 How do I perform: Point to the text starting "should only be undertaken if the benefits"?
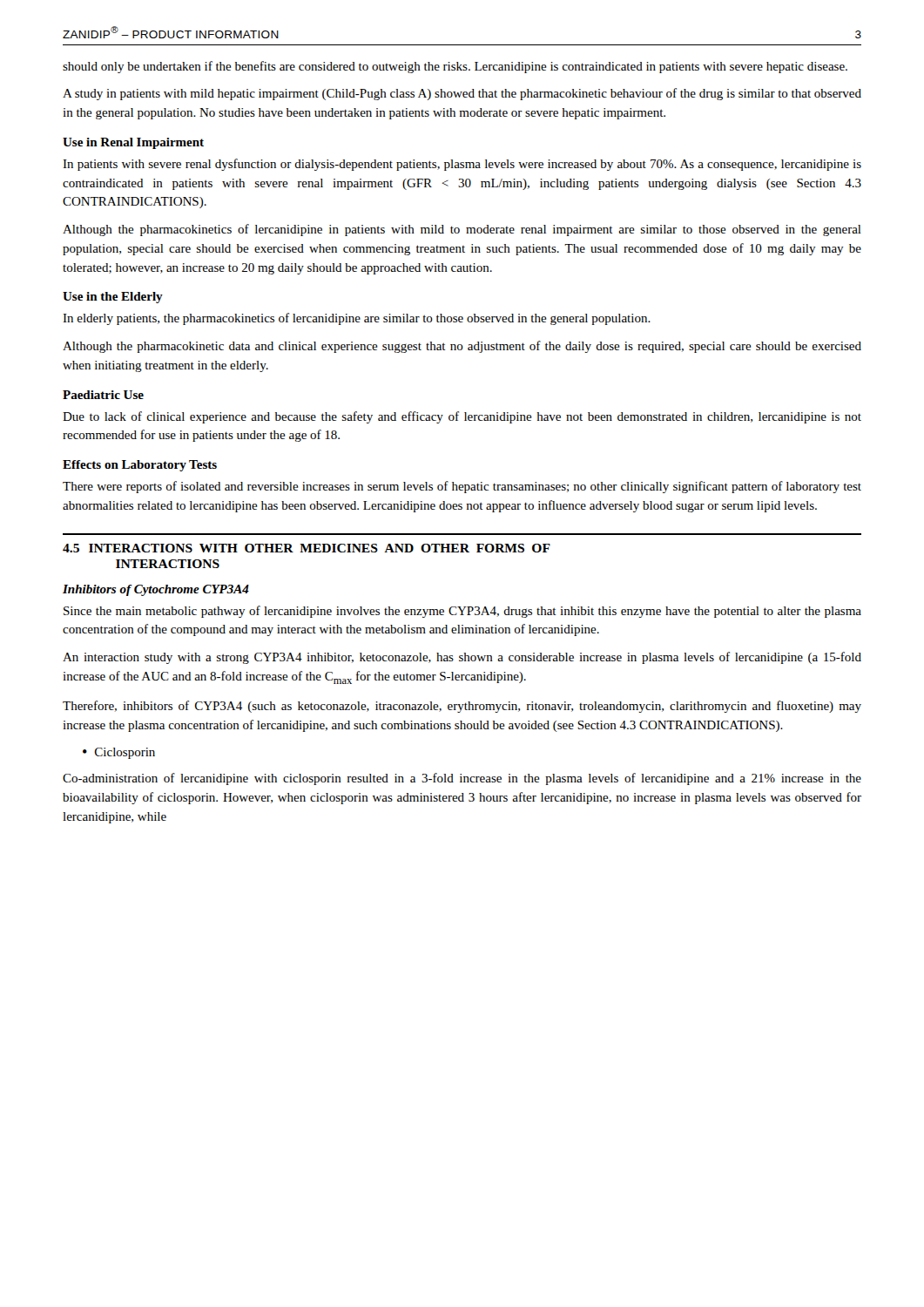pyautogui.click(x=462, y=67)
